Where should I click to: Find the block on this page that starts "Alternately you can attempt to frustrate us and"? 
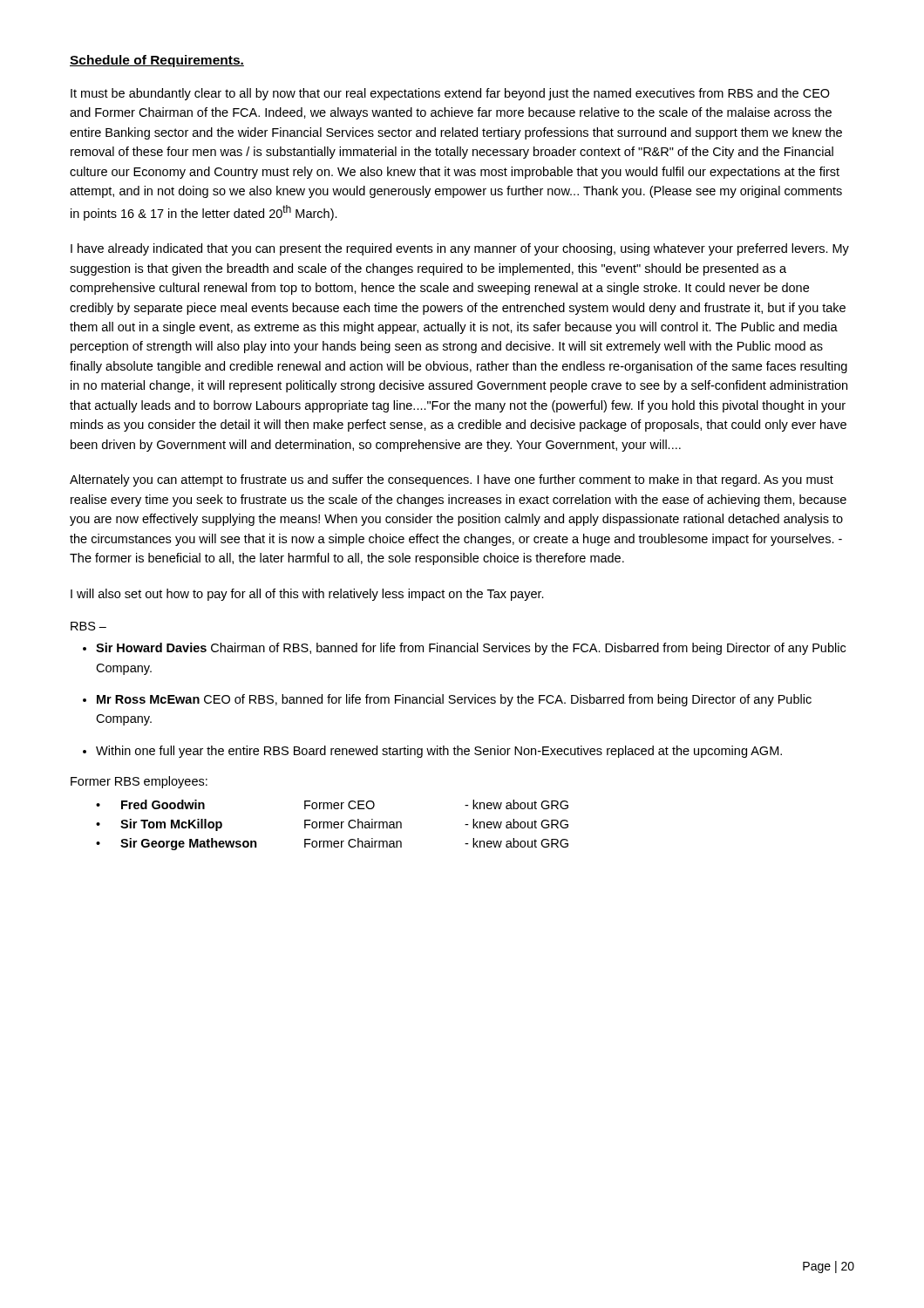click(458, 519)
